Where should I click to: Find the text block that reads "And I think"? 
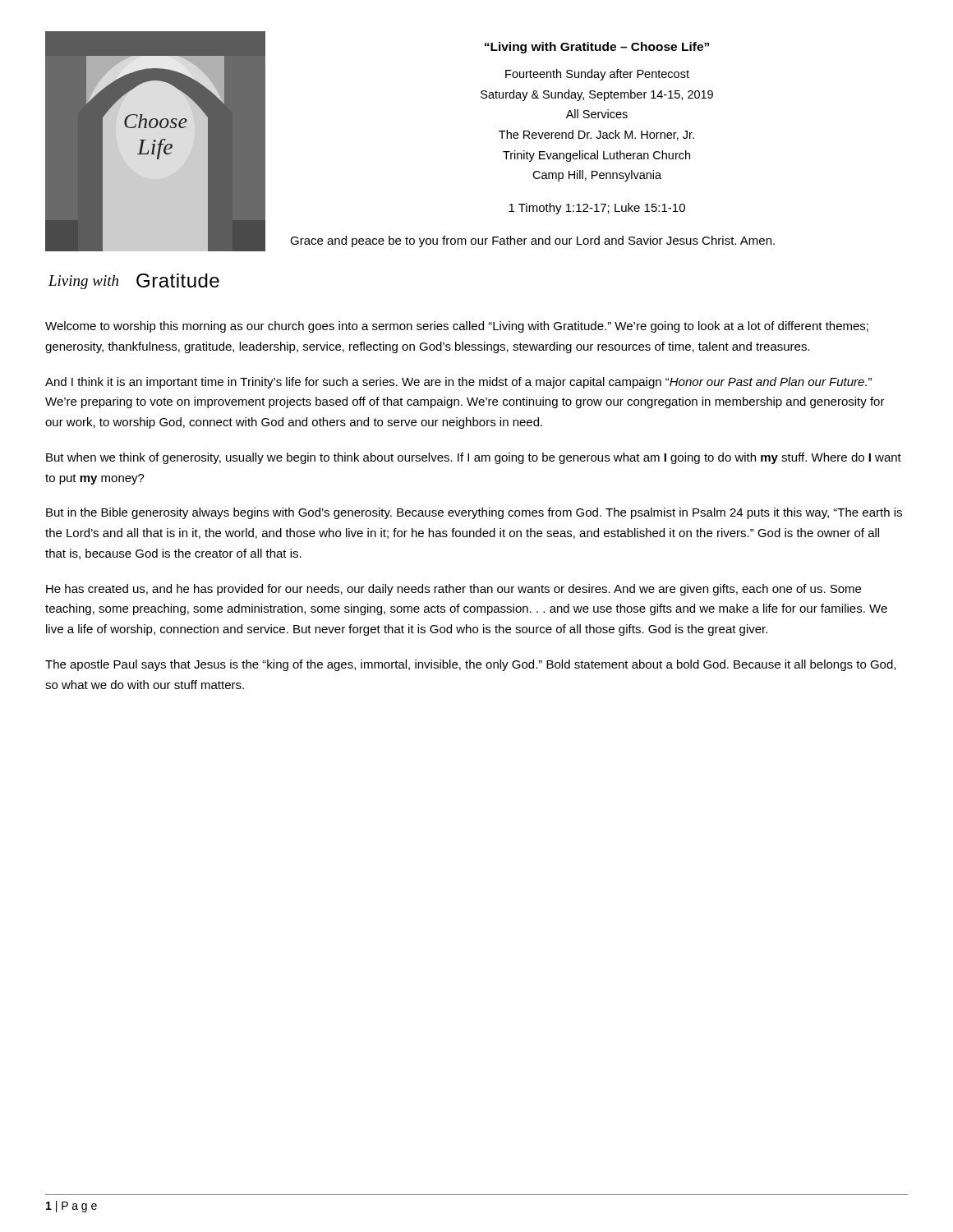coord(465,401)
